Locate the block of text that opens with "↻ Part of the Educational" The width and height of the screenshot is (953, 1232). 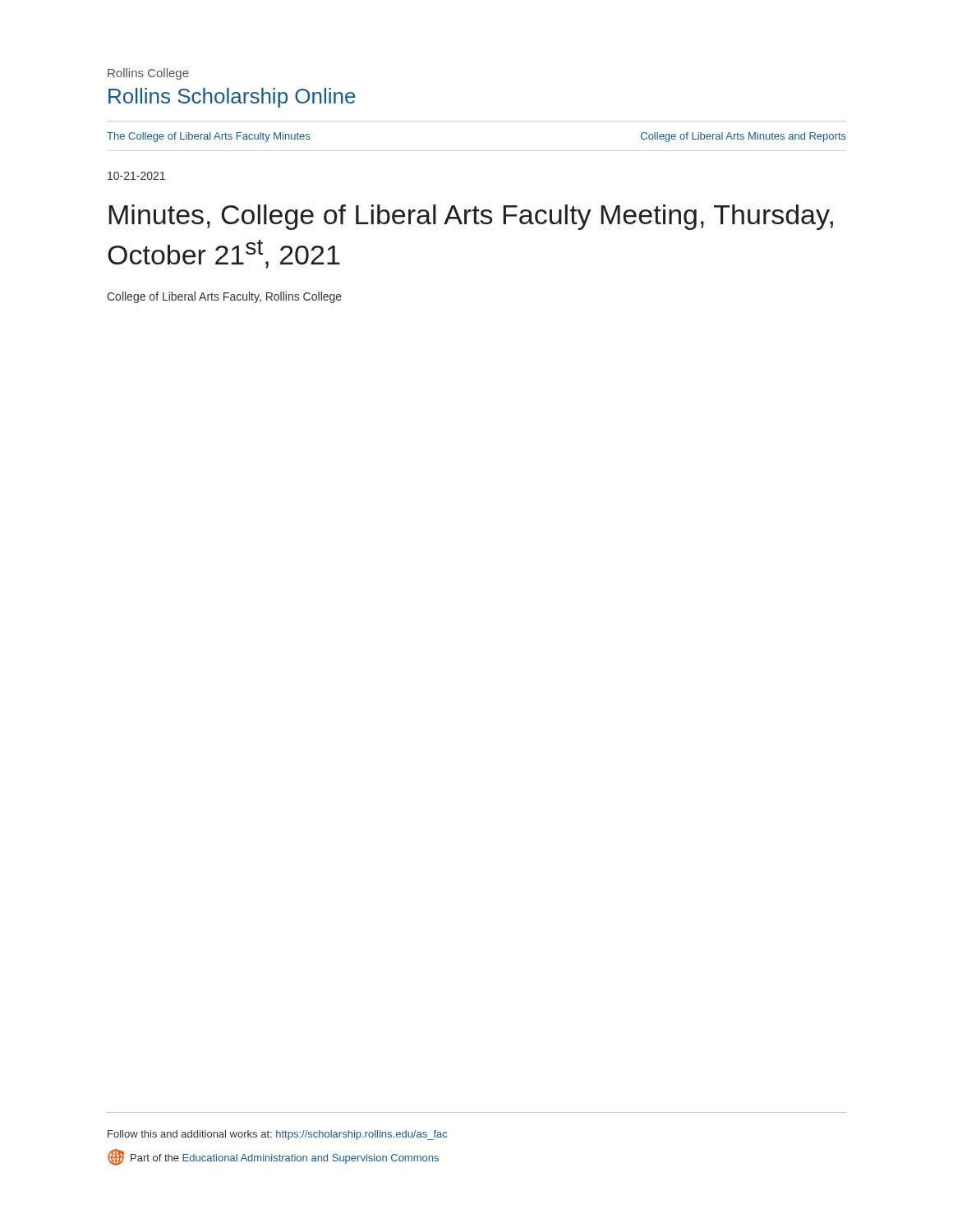273,1157
